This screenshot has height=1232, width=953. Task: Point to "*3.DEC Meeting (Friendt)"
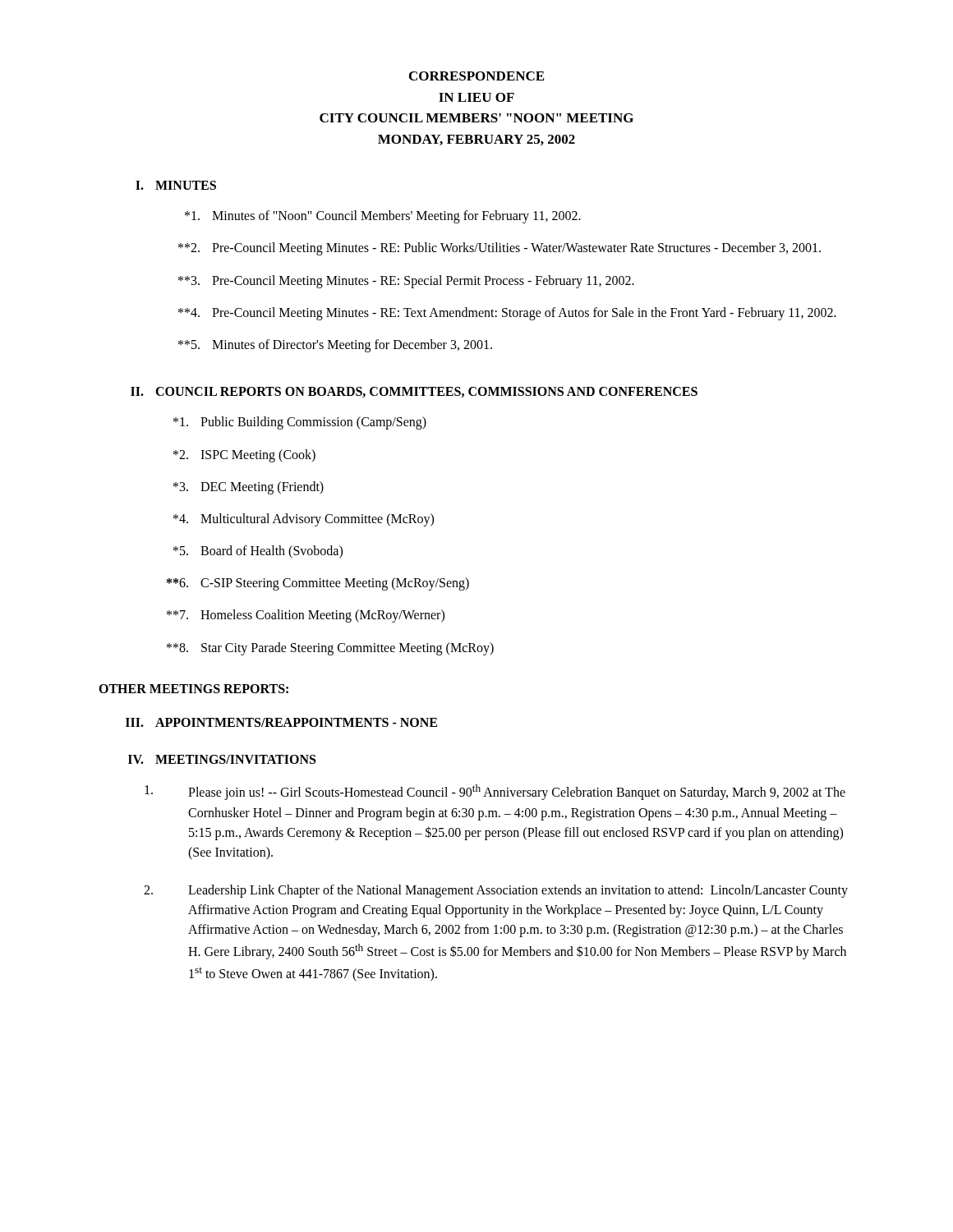click(x=249, y=488)
